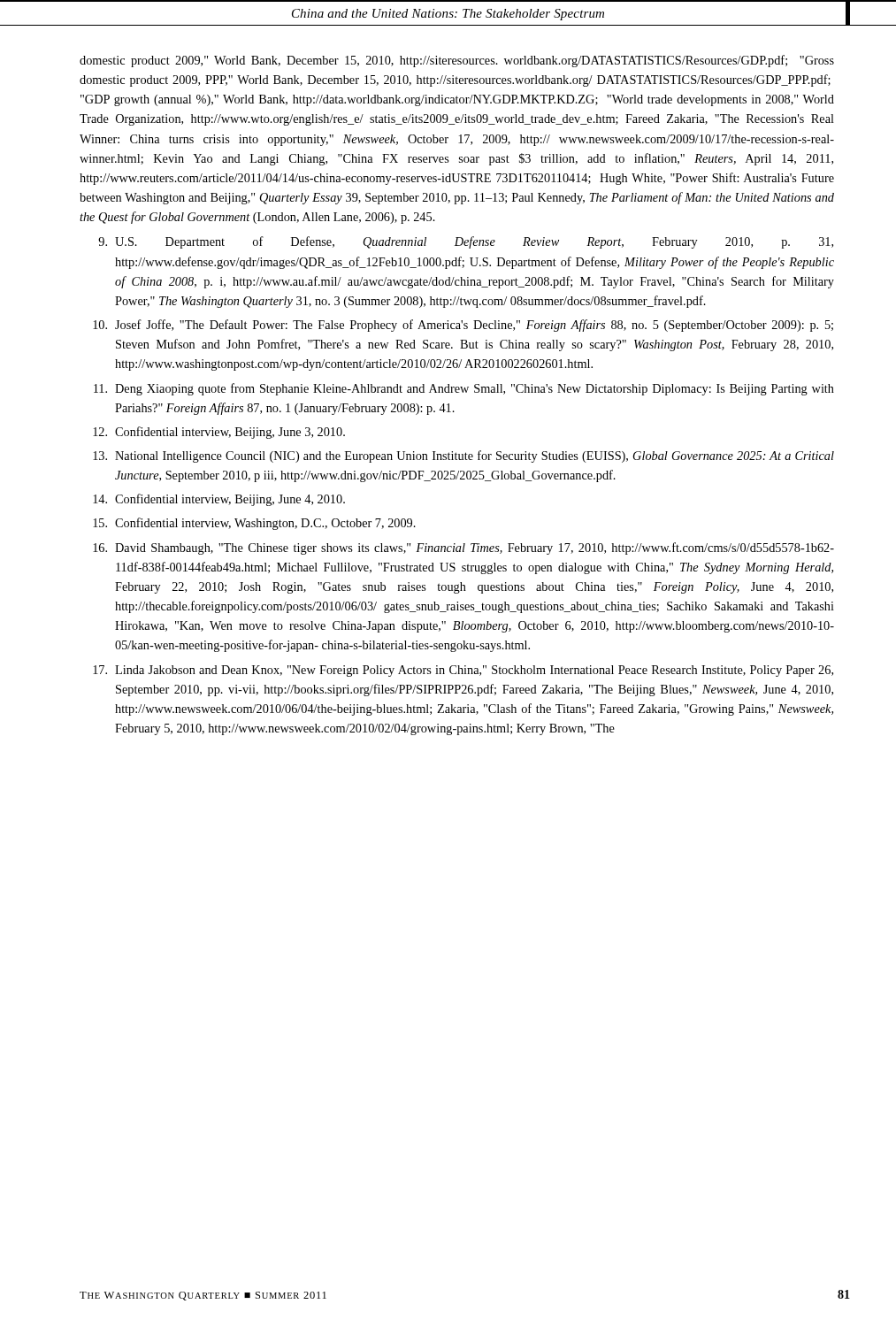Viewport: 896px width, 1327px height.
Task: Select the list item that reads "15. Confidential interview, Washington, D.C.,"
Action: click(x=254, y=524)
